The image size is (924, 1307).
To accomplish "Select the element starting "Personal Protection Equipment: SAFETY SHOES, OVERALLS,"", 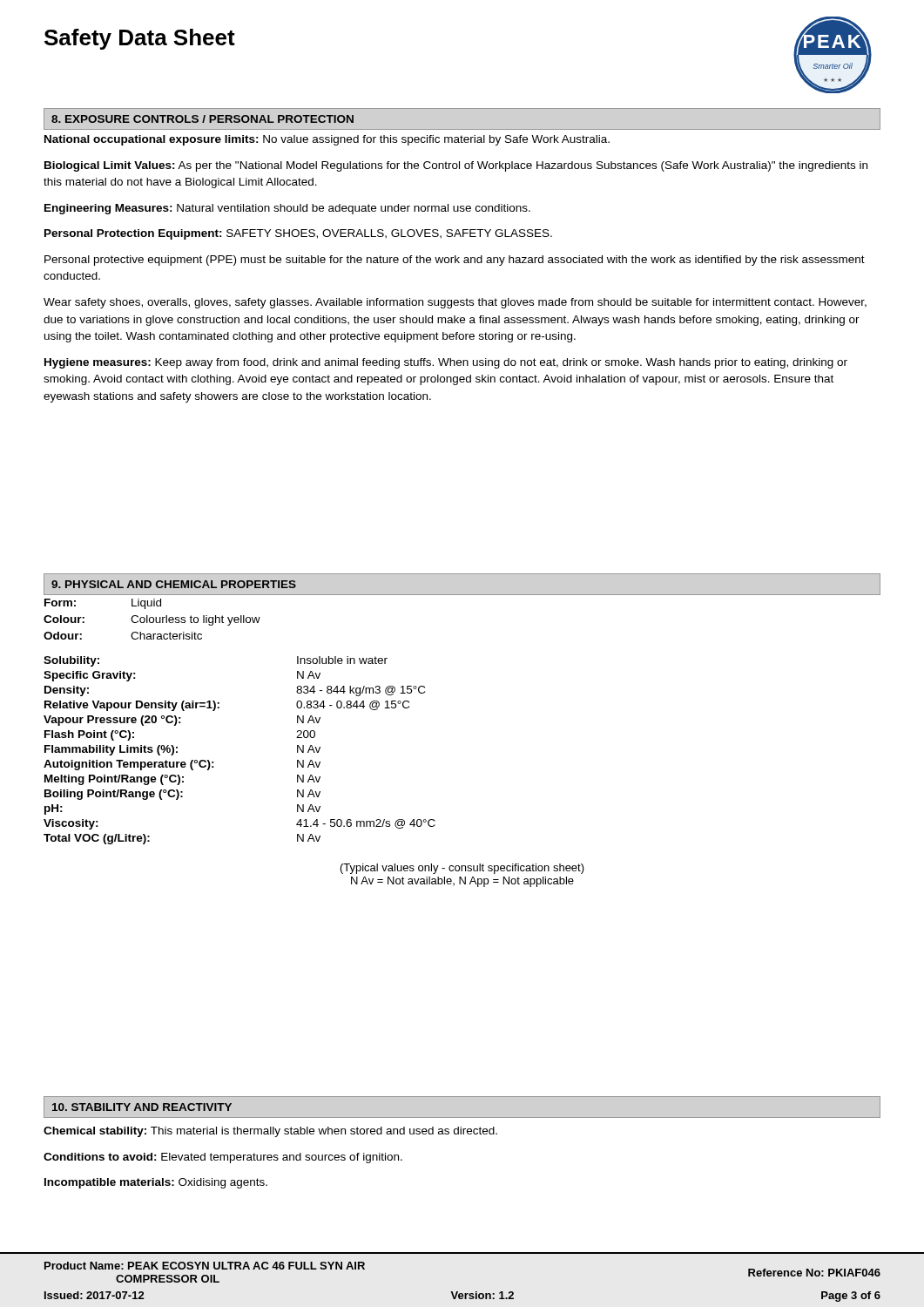I will [x=298, y=233].
